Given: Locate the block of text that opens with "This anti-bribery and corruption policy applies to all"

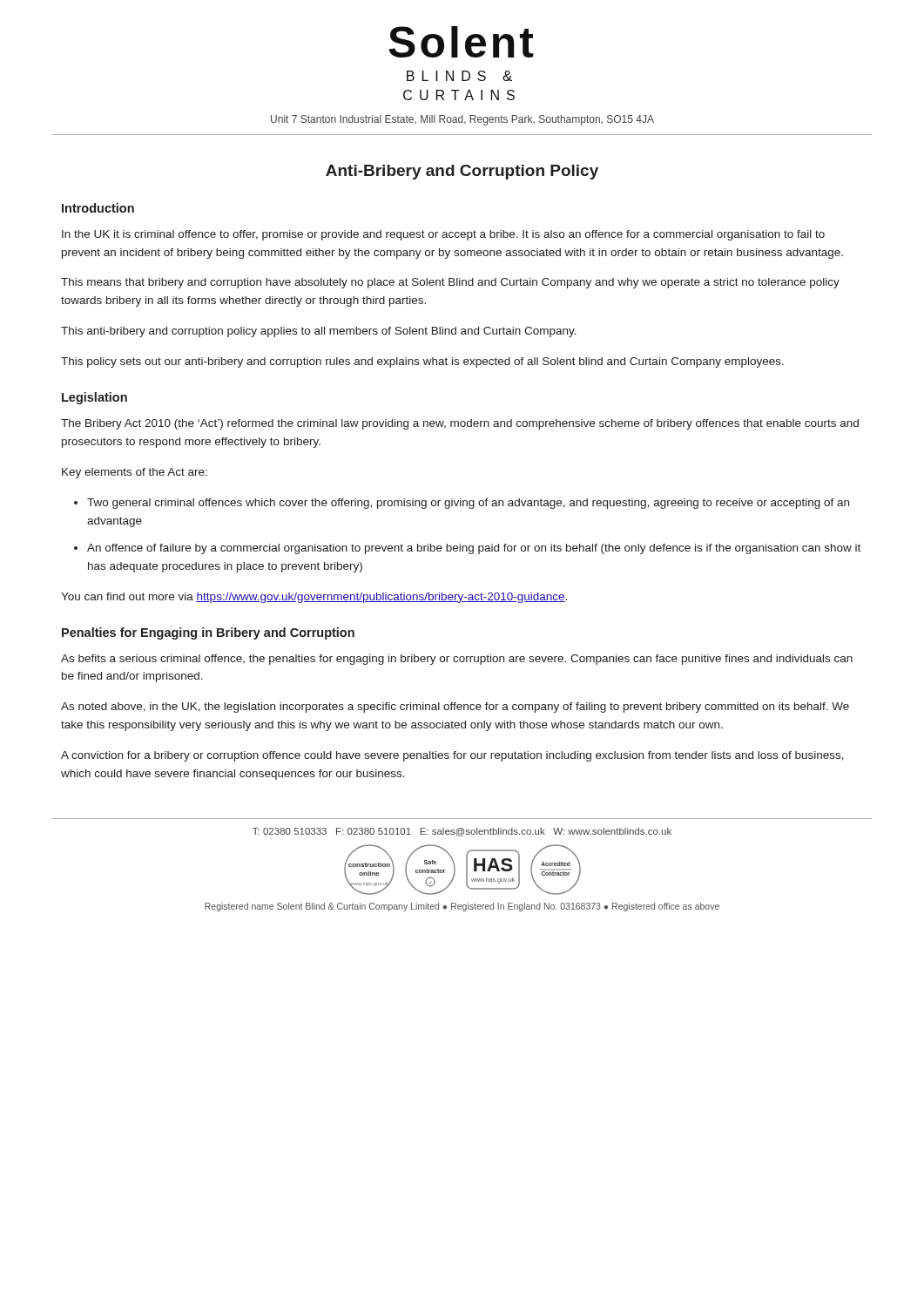Looking at the screenshot, I should pyautogui.click(x=319, y=331).
